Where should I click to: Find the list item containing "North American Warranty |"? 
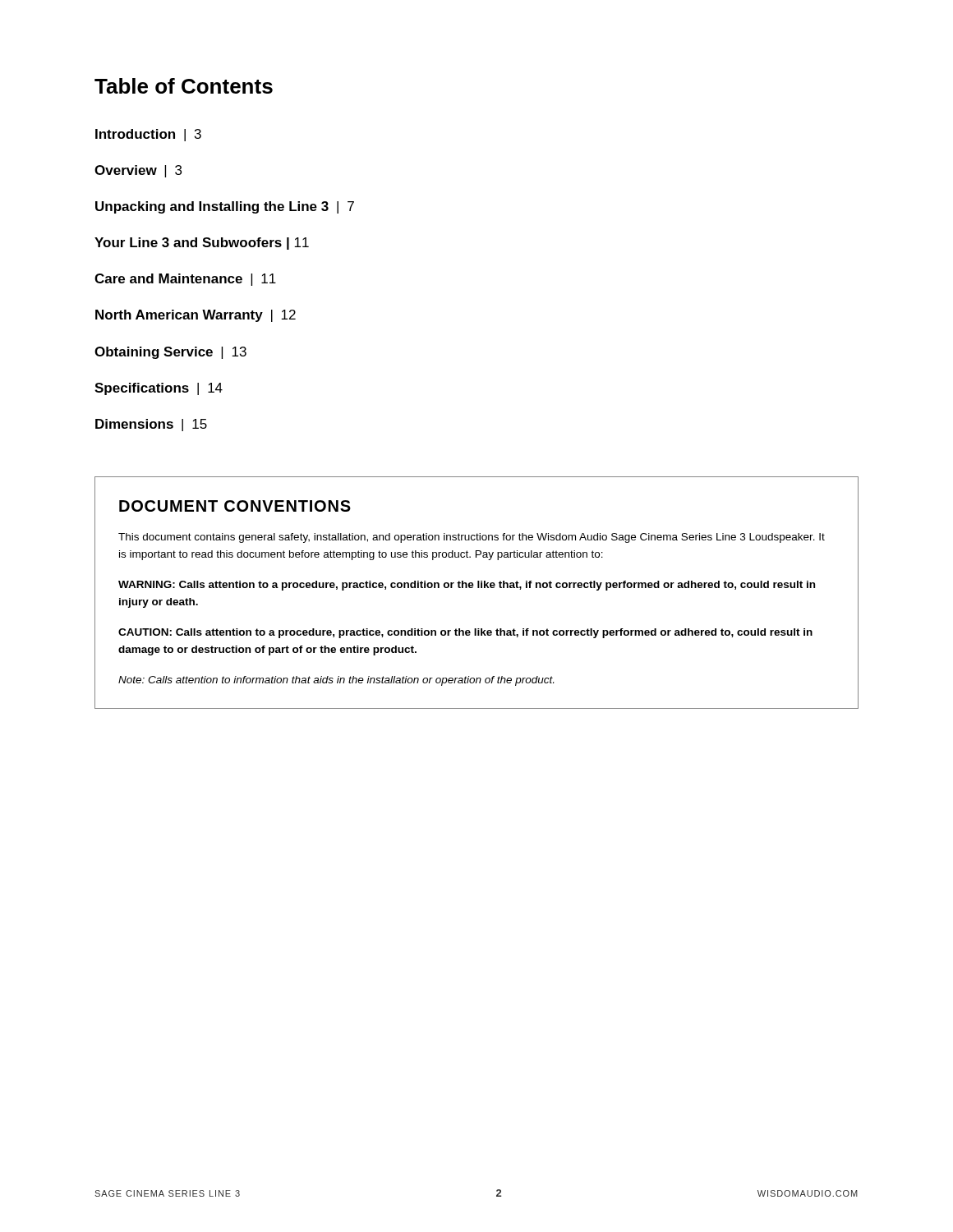tap(195, 315)
